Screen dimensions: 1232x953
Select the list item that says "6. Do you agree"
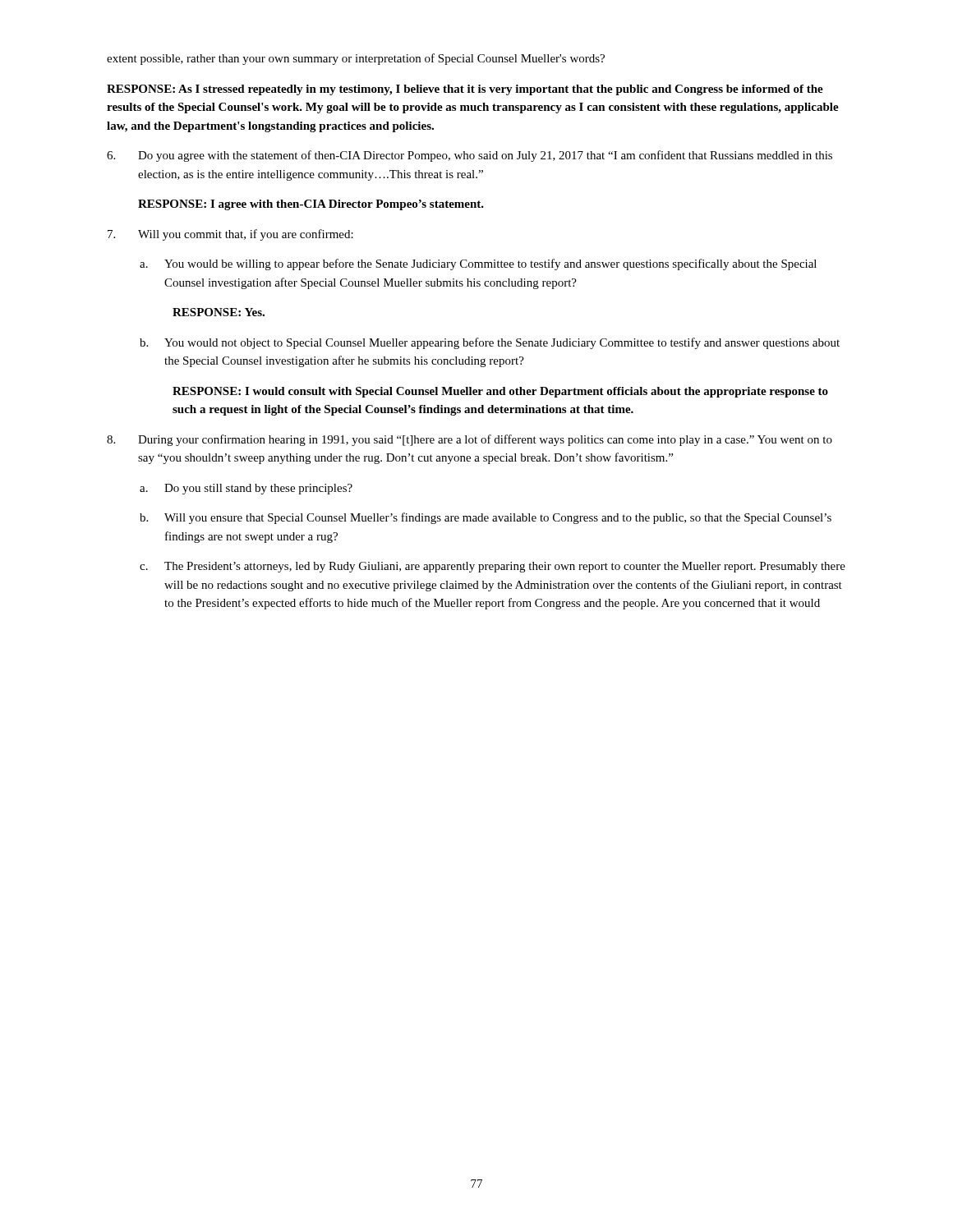point(476,165)
